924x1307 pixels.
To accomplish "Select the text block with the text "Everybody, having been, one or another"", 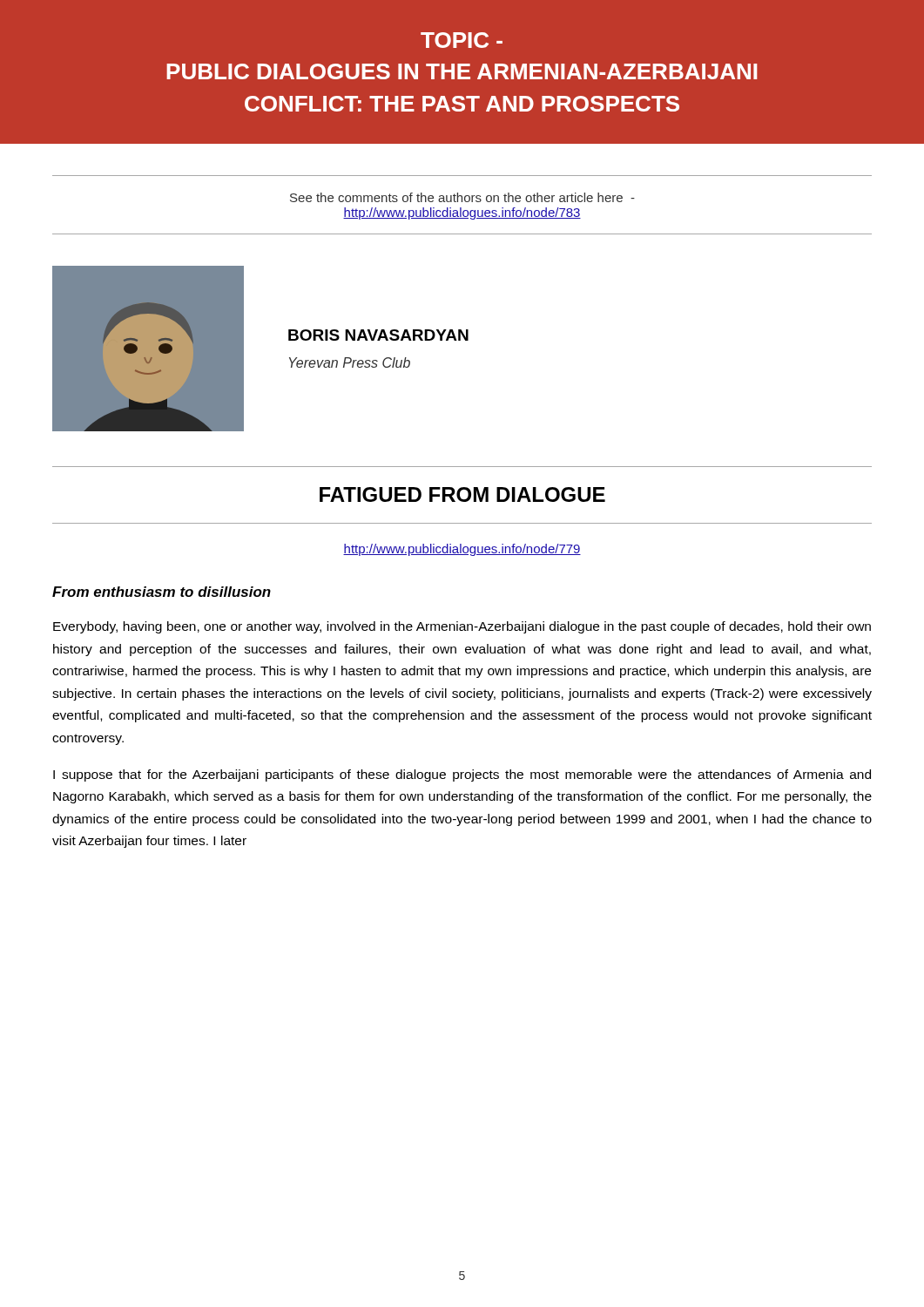I will click(462, 682).
